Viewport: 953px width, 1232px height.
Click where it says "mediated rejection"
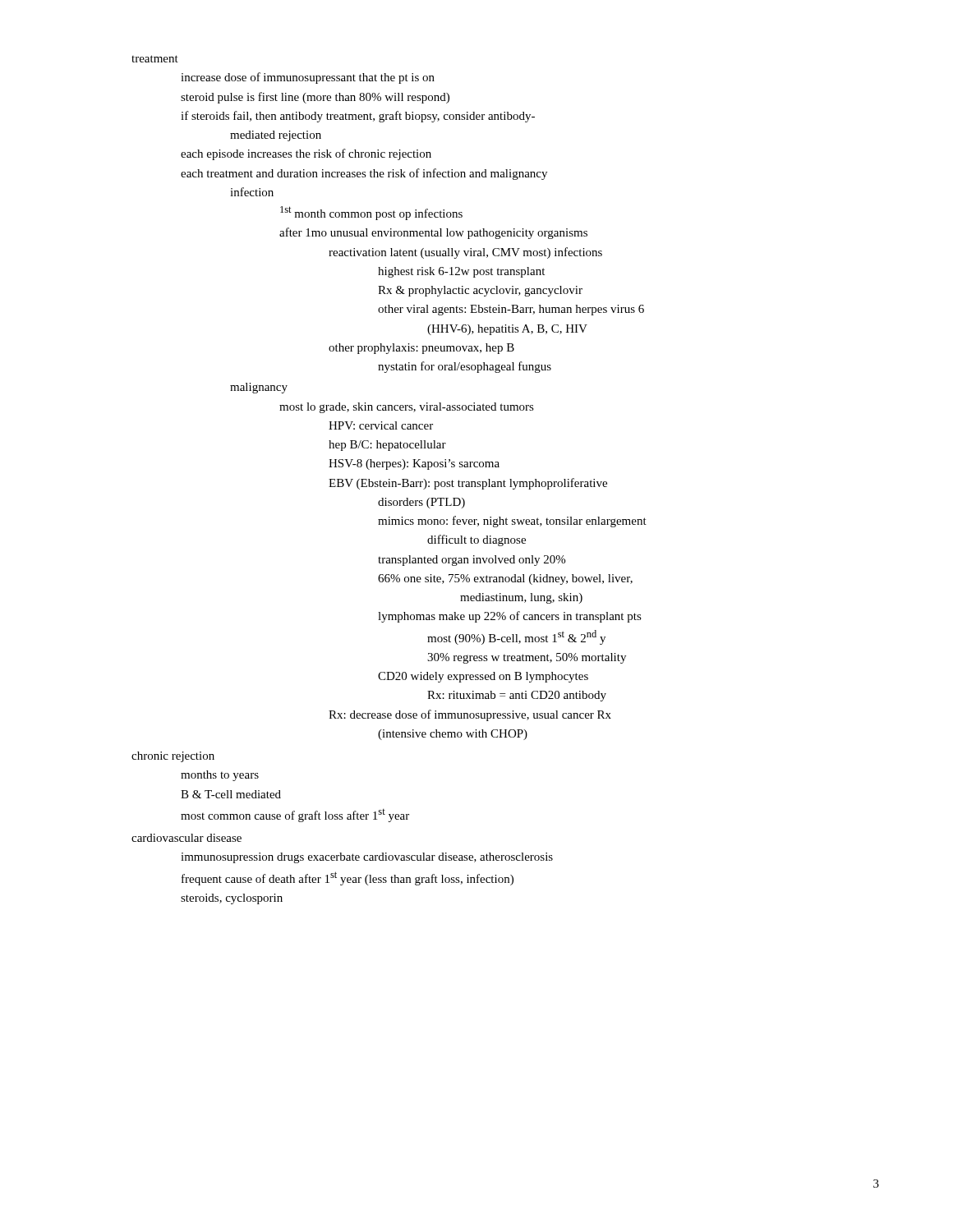(x=276, y=136)
